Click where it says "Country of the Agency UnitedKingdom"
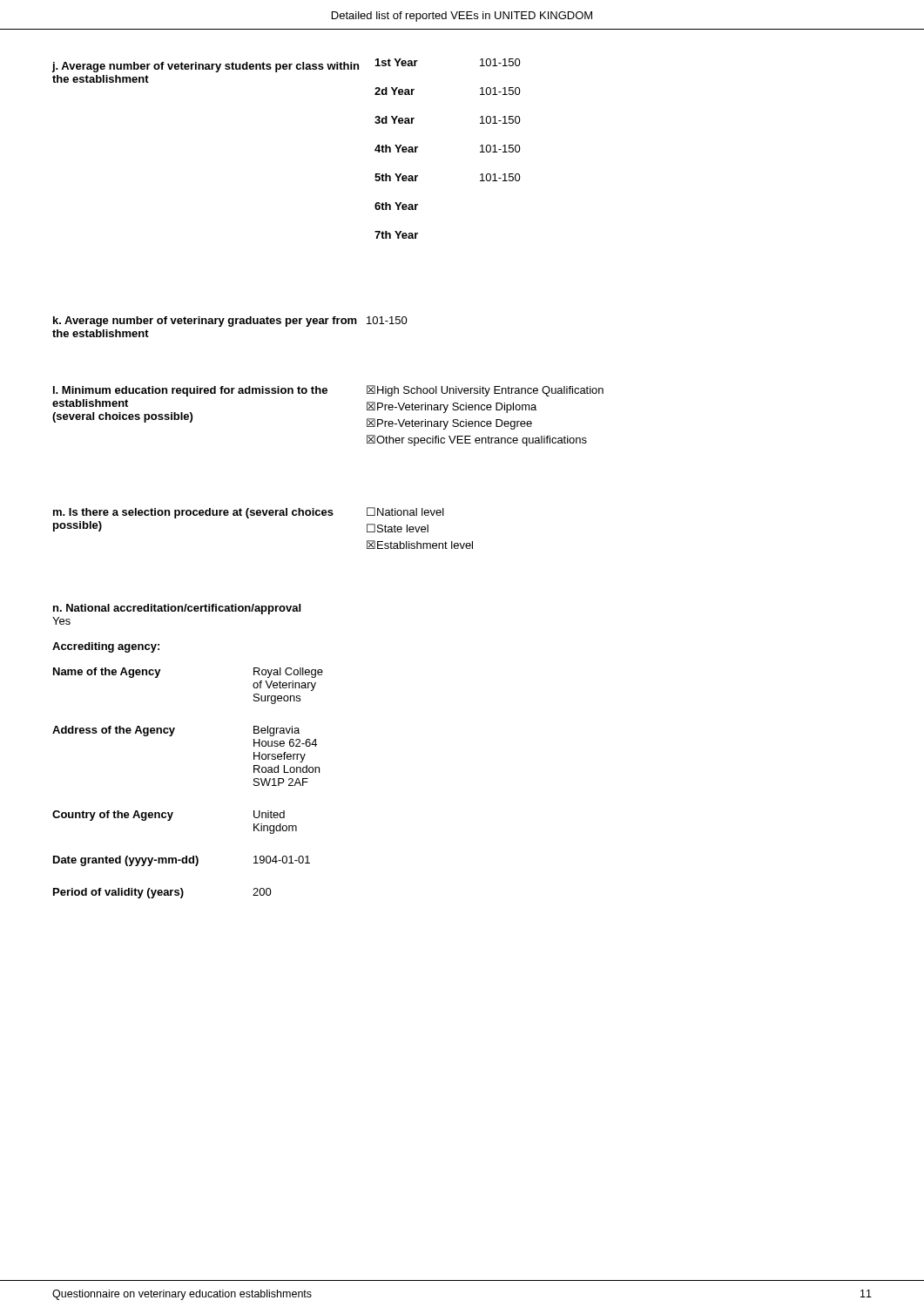924x1307 pixels. 305,821
